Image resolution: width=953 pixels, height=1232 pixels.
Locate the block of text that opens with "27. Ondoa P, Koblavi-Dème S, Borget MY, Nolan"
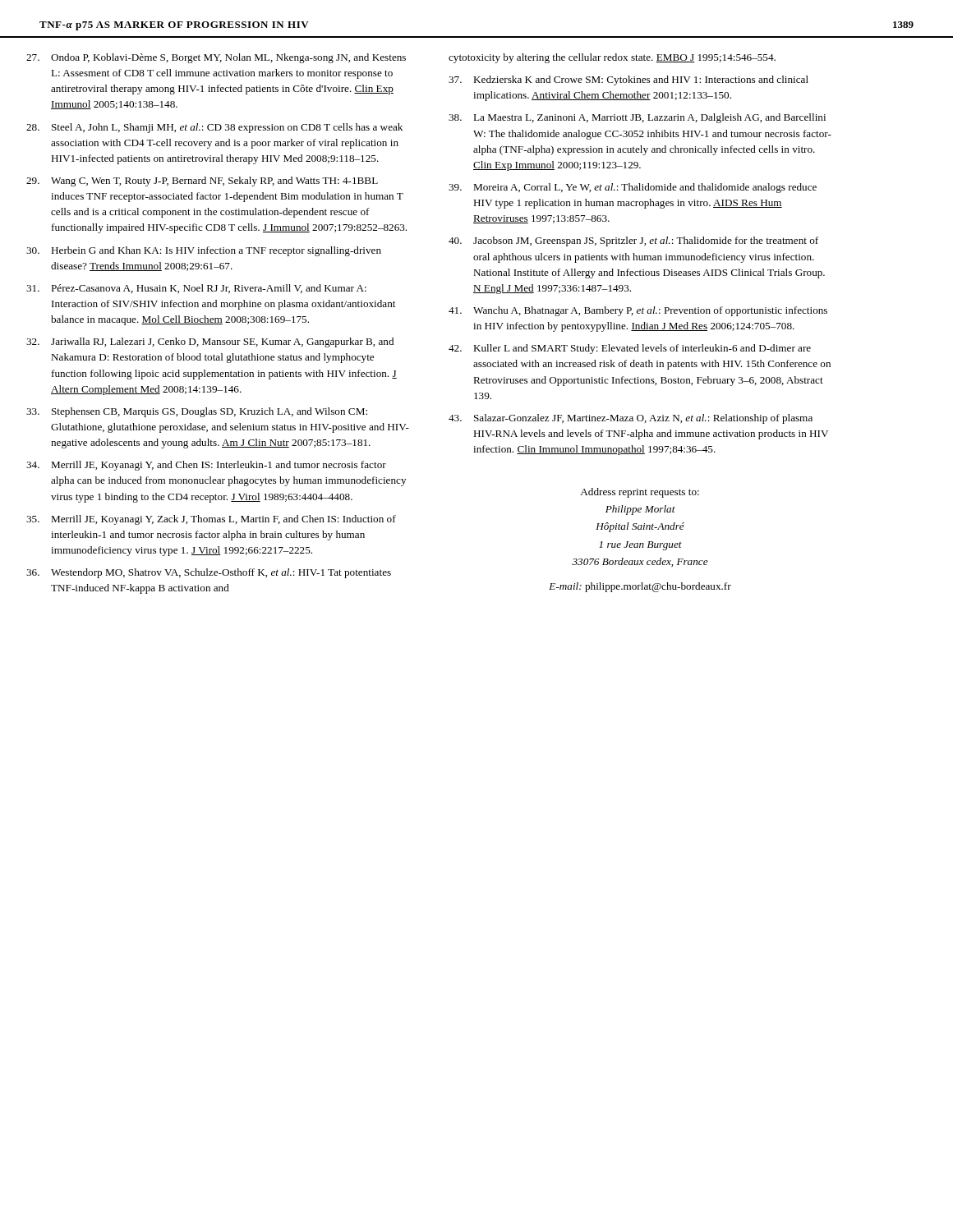coord(218,81)
